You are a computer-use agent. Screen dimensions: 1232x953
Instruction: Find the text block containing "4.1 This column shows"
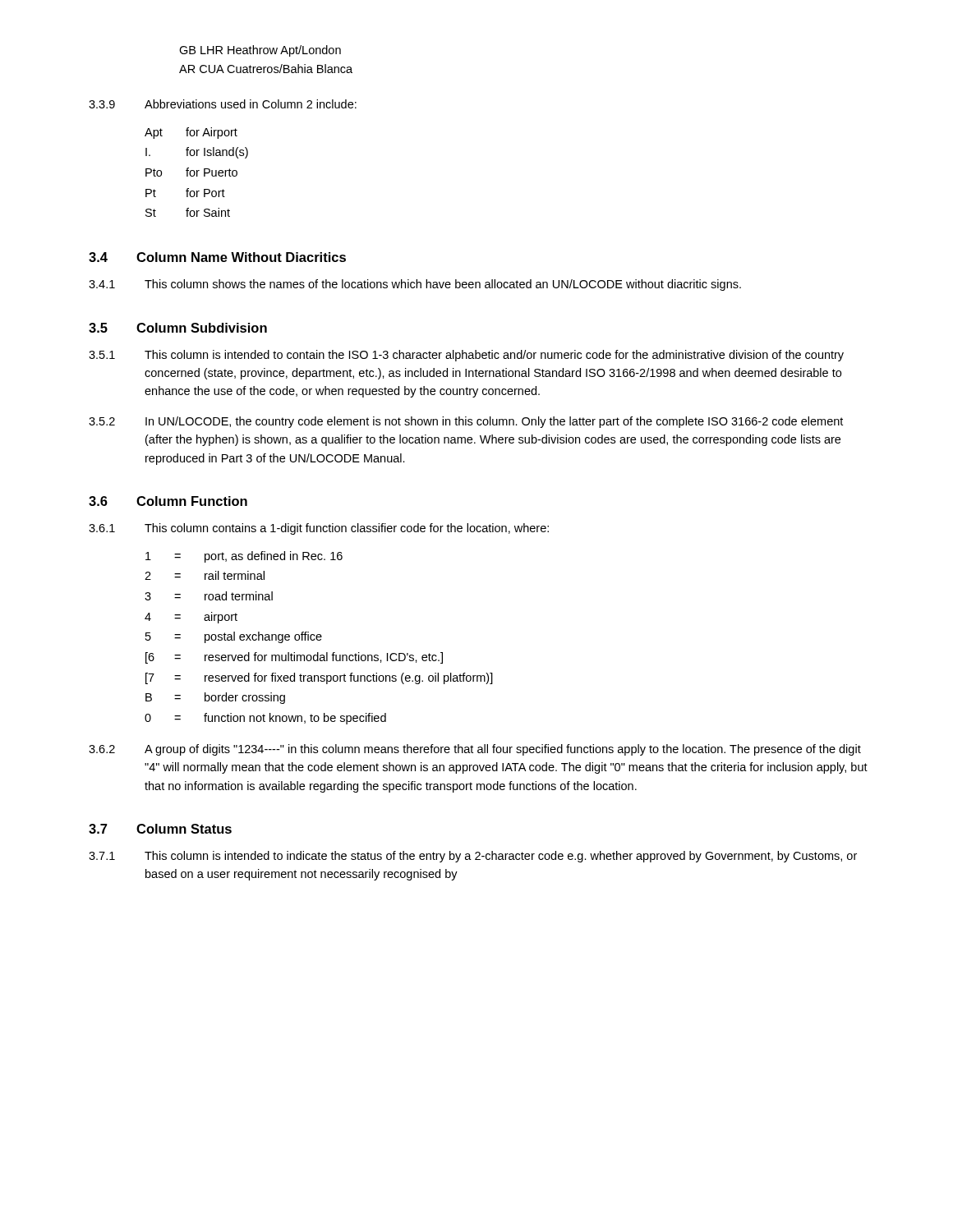(480, 284)
